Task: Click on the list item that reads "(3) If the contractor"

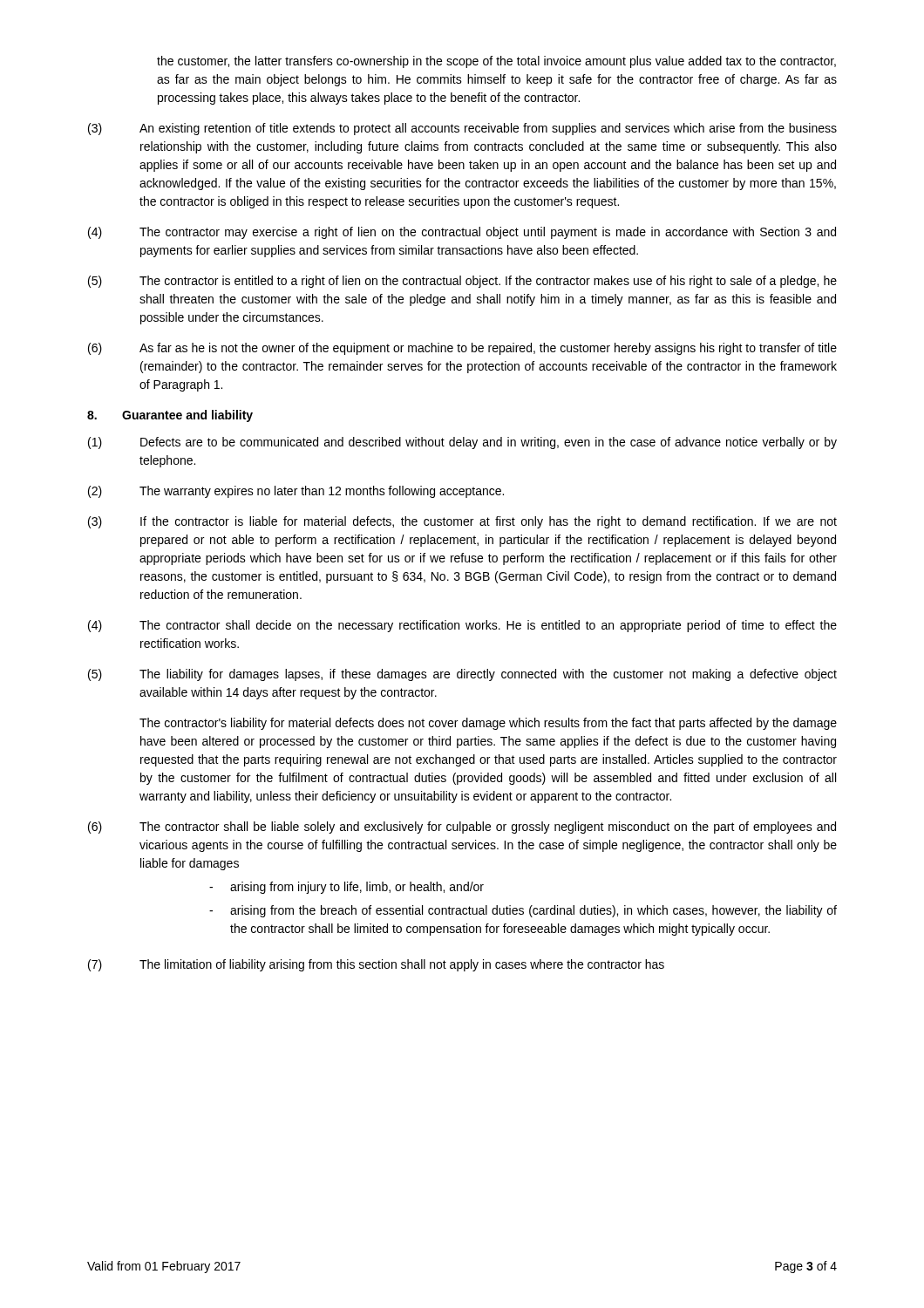Action: pos(462,559)
